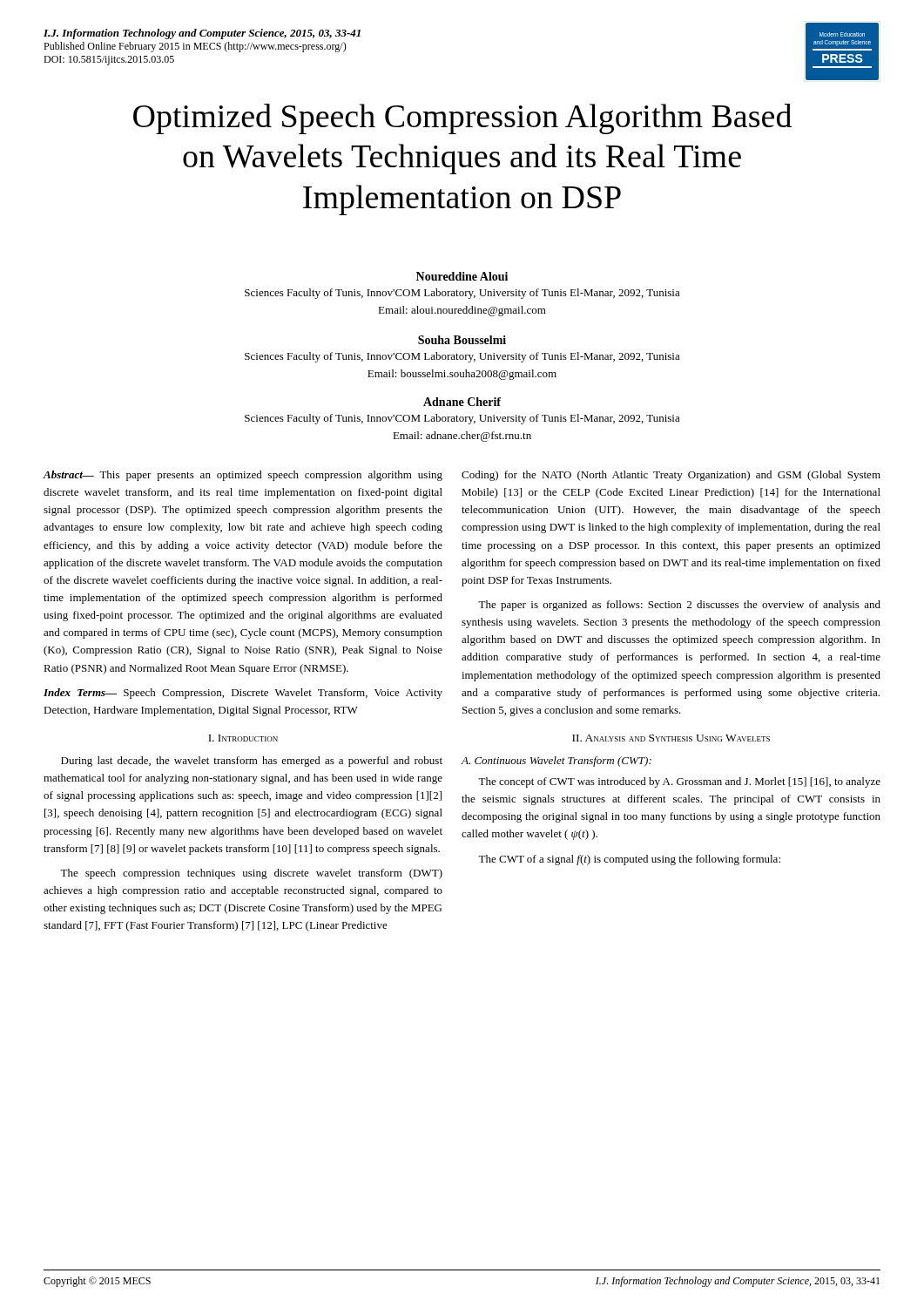Locate the text starting "Noureddine Aloui Sciences"
Screen dimensions: 1307x924
click(462, 295)
